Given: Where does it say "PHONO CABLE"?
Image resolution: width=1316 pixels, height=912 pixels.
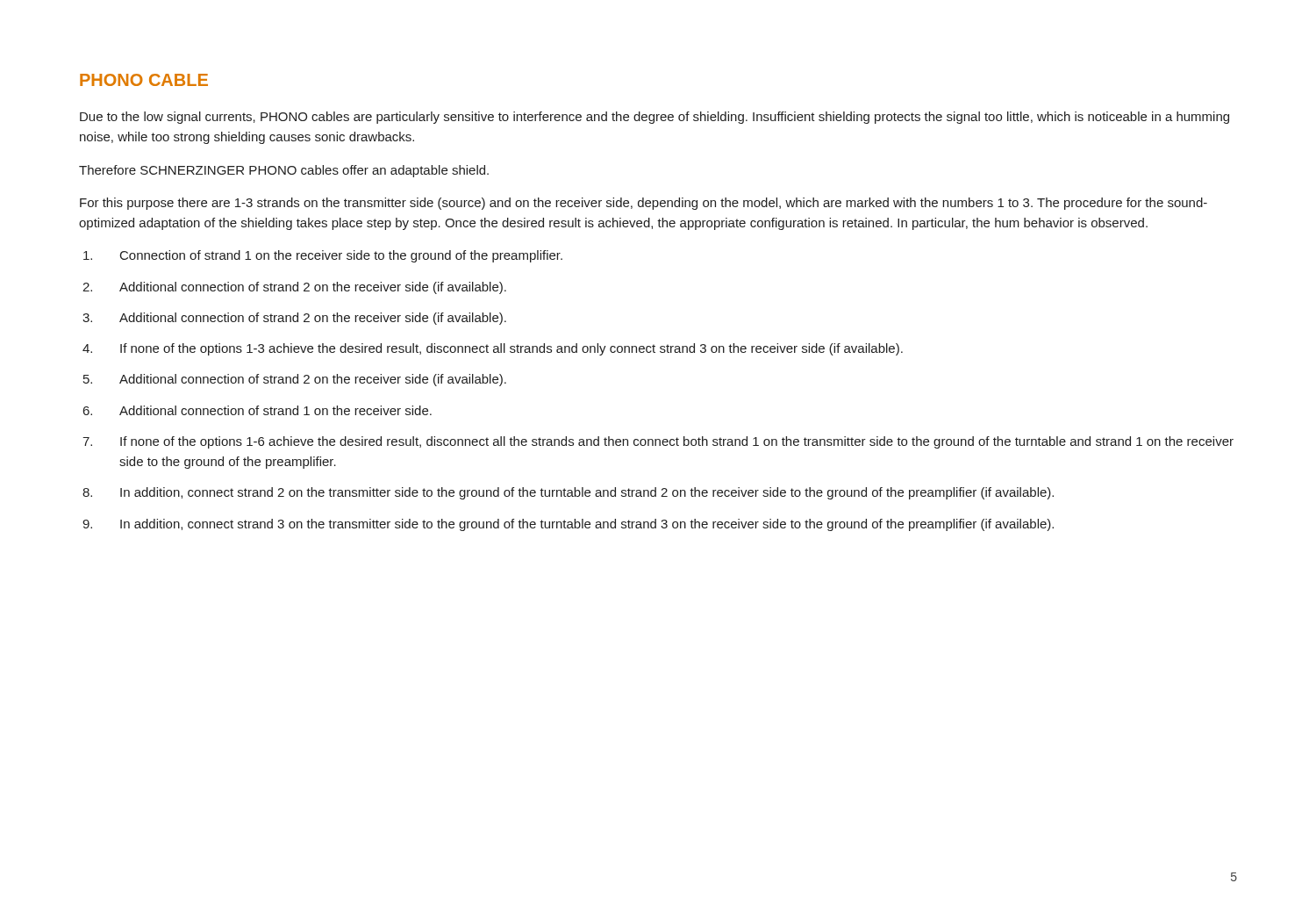Looking at the screenshot, I should 144,80.
